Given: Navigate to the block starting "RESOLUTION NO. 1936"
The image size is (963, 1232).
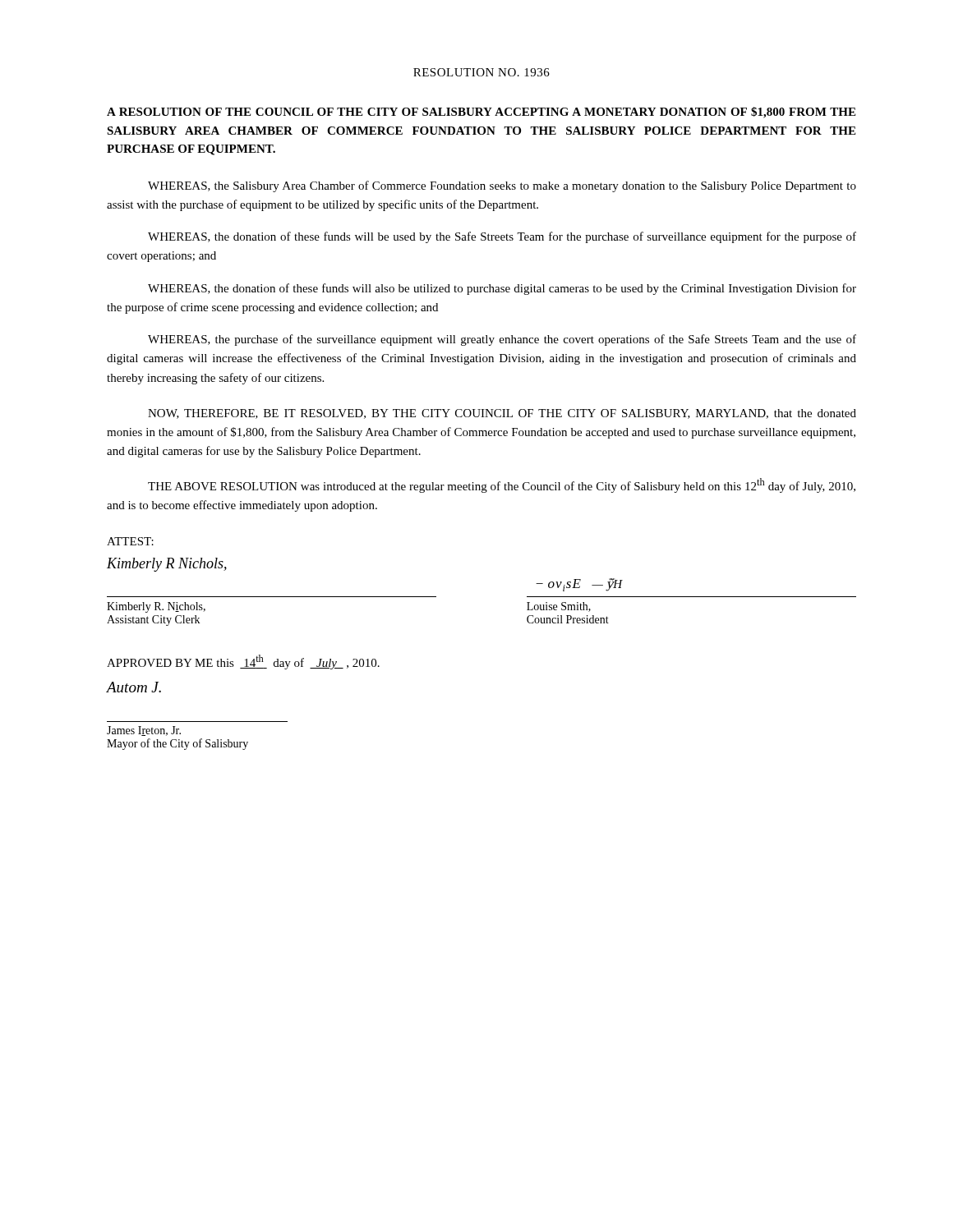Looking at the screenshot, I should 482,72.
